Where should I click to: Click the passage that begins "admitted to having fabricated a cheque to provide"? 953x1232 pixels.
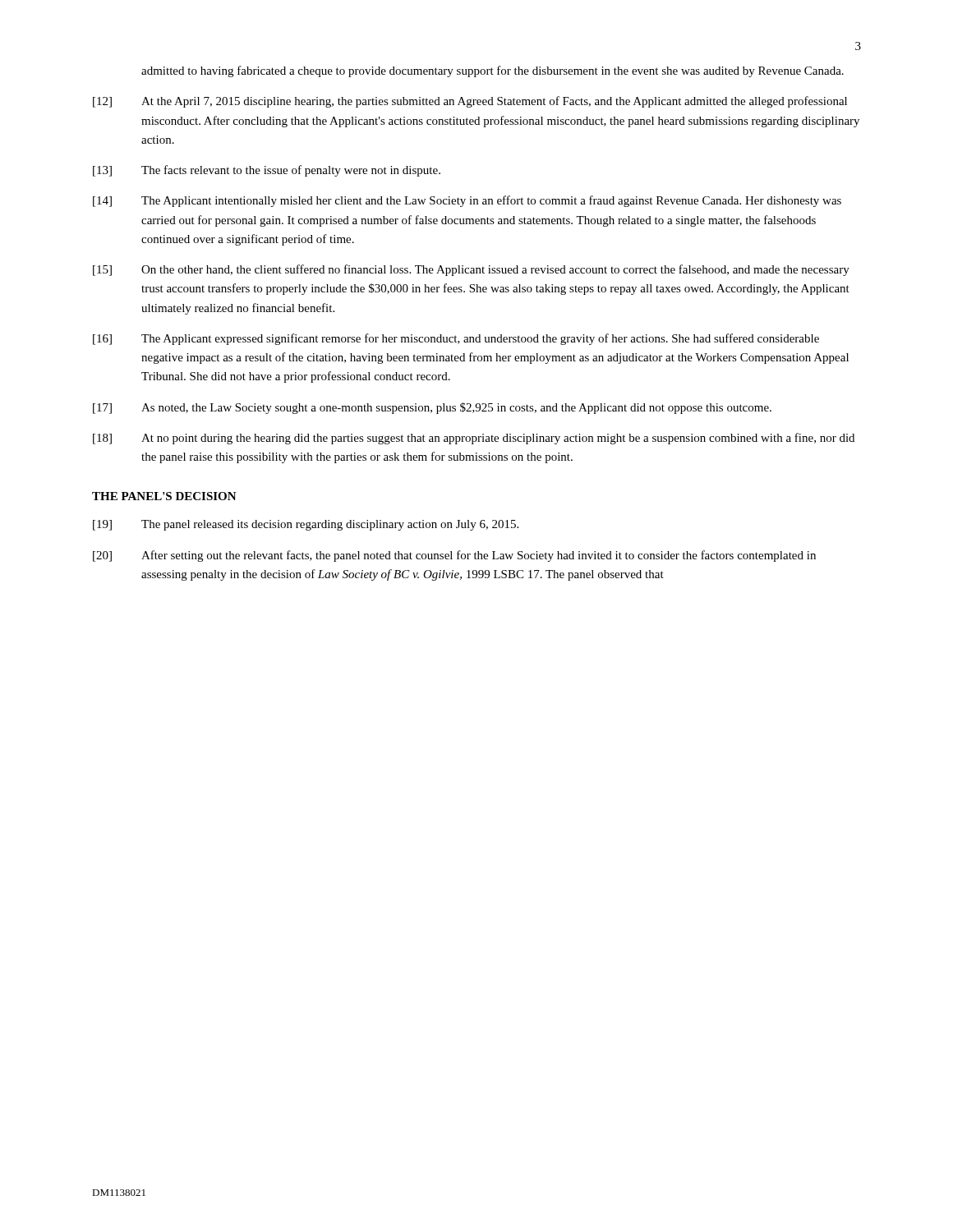493,71
